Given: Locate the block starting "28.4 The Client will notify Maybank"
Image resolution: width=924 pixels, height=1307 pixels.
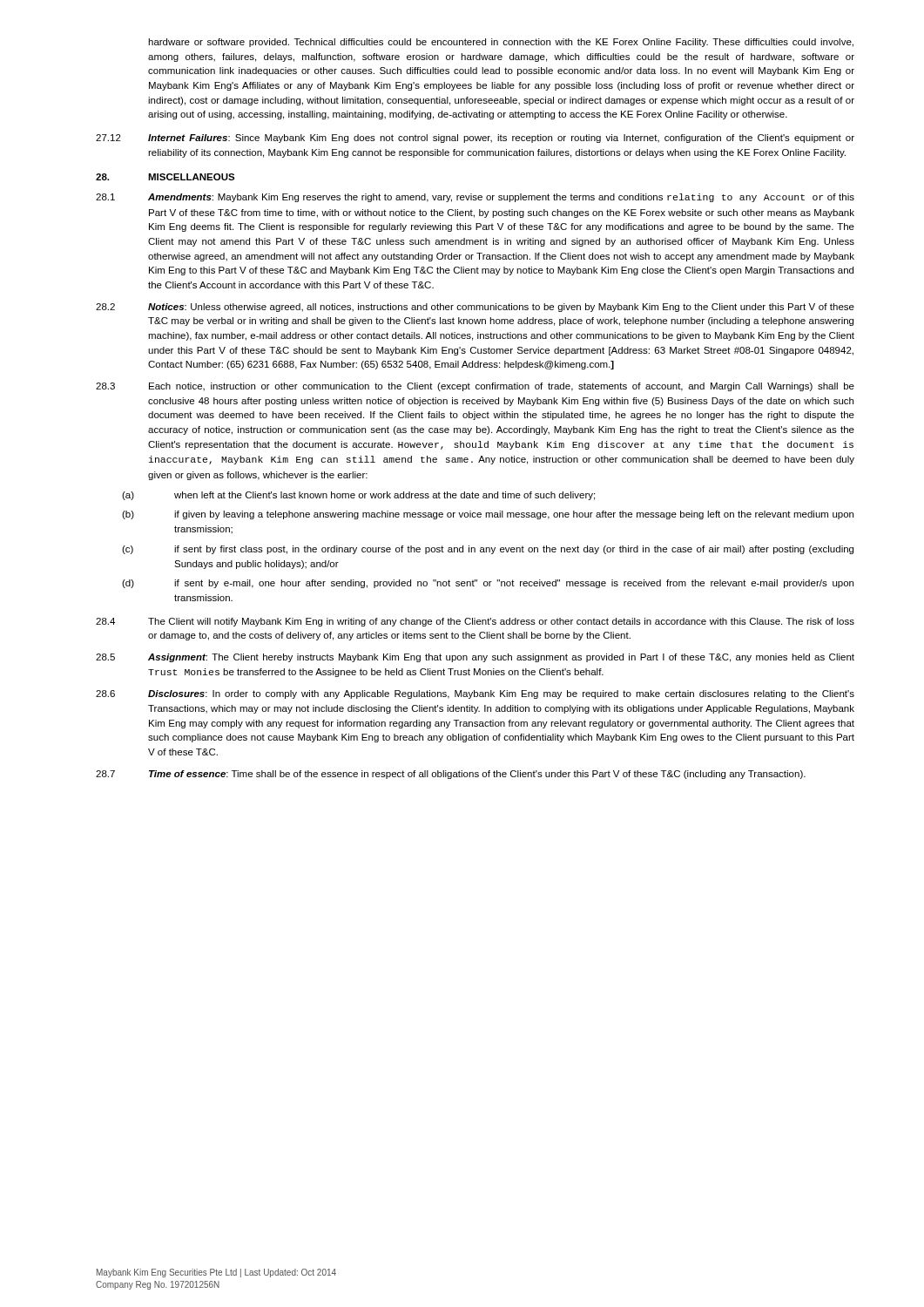Looking at the screenshot, I should tap(475, 628).
